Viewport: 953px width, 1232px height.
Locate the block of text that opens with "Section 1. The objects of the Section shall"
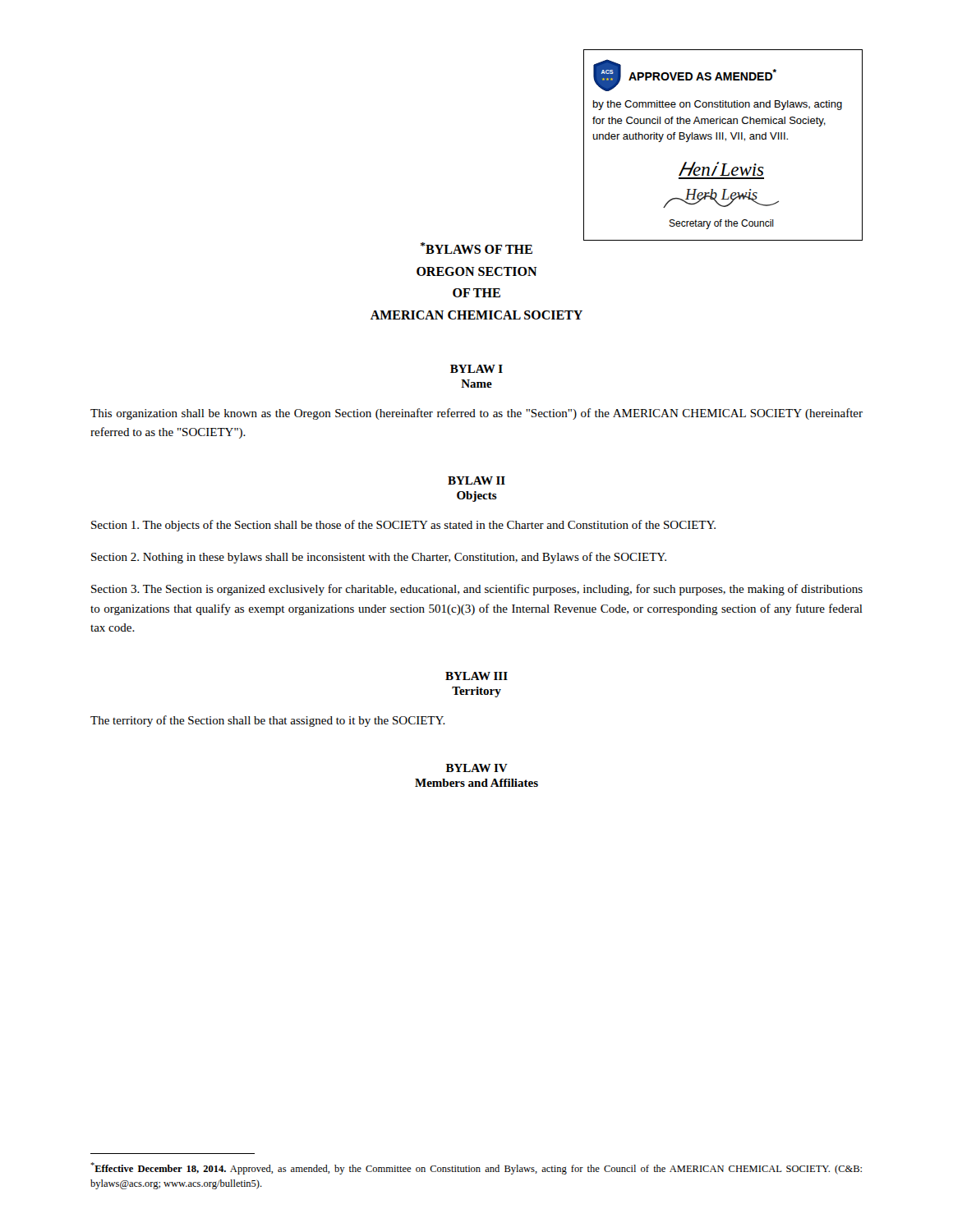[403, 525]
